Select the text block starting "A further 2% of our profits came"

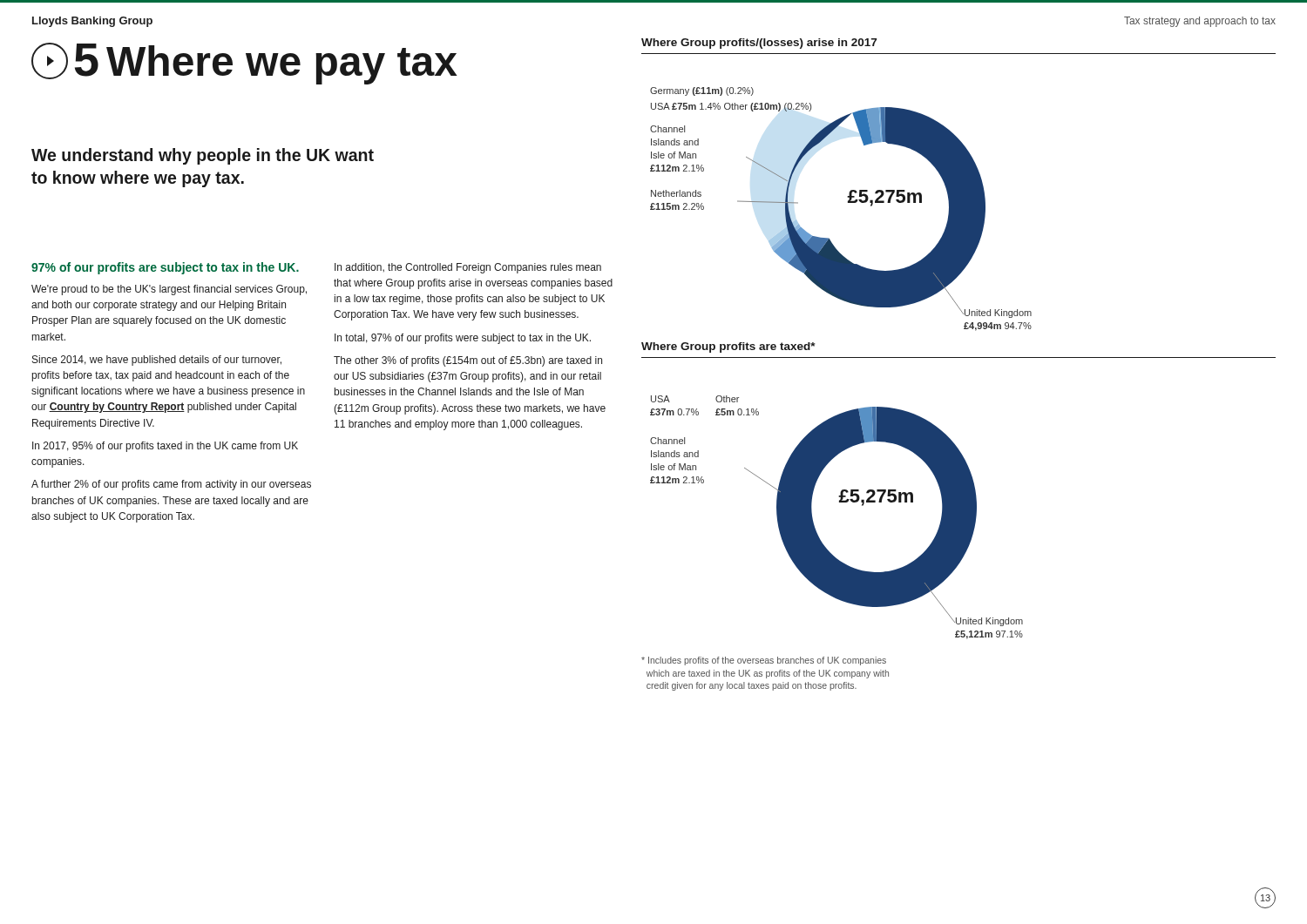[171, 500]
